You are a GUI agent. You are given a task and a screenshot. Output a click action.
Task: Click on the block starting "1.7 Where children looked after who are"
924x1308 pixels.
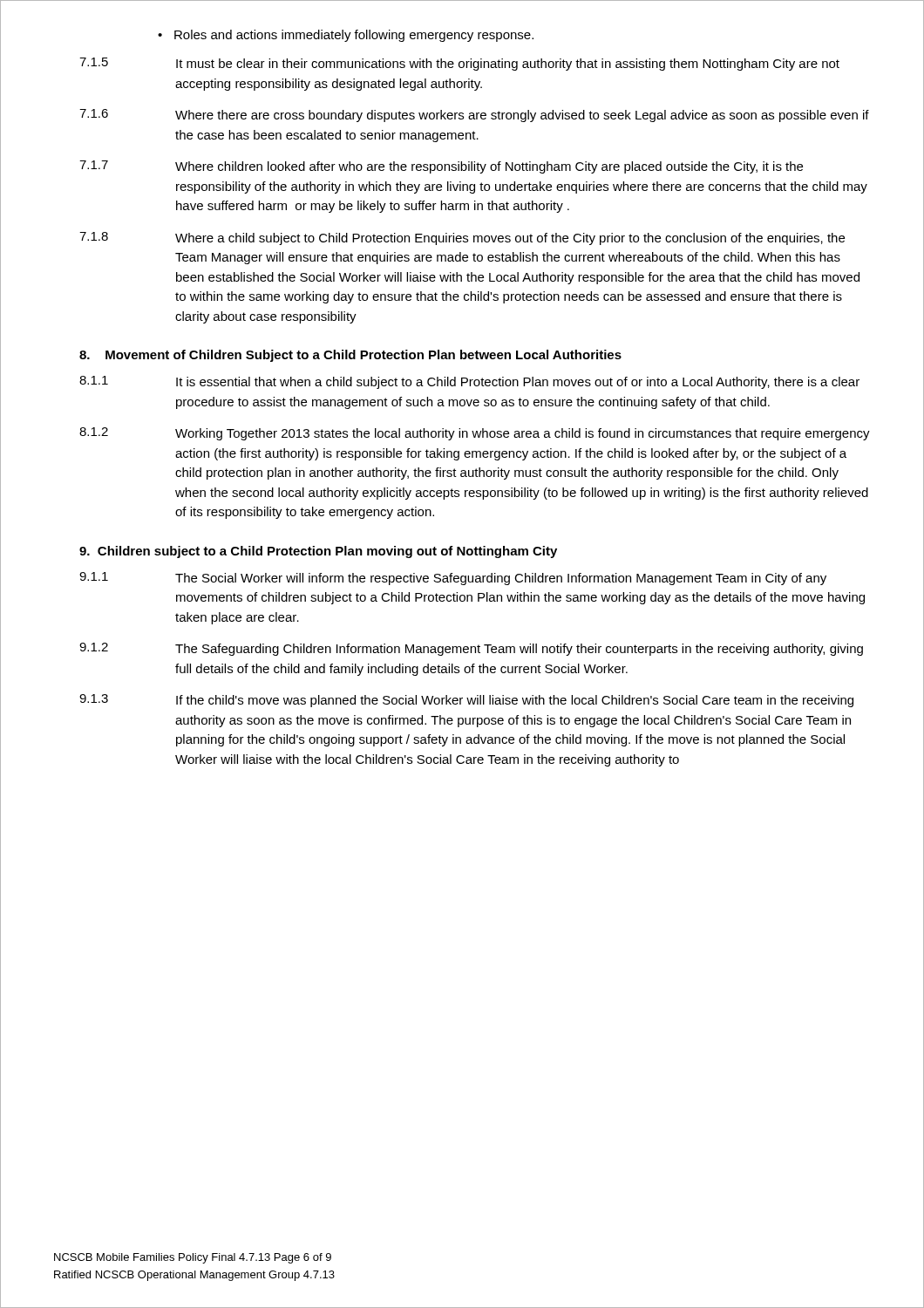pyautogui.click(x=462, y=186)
